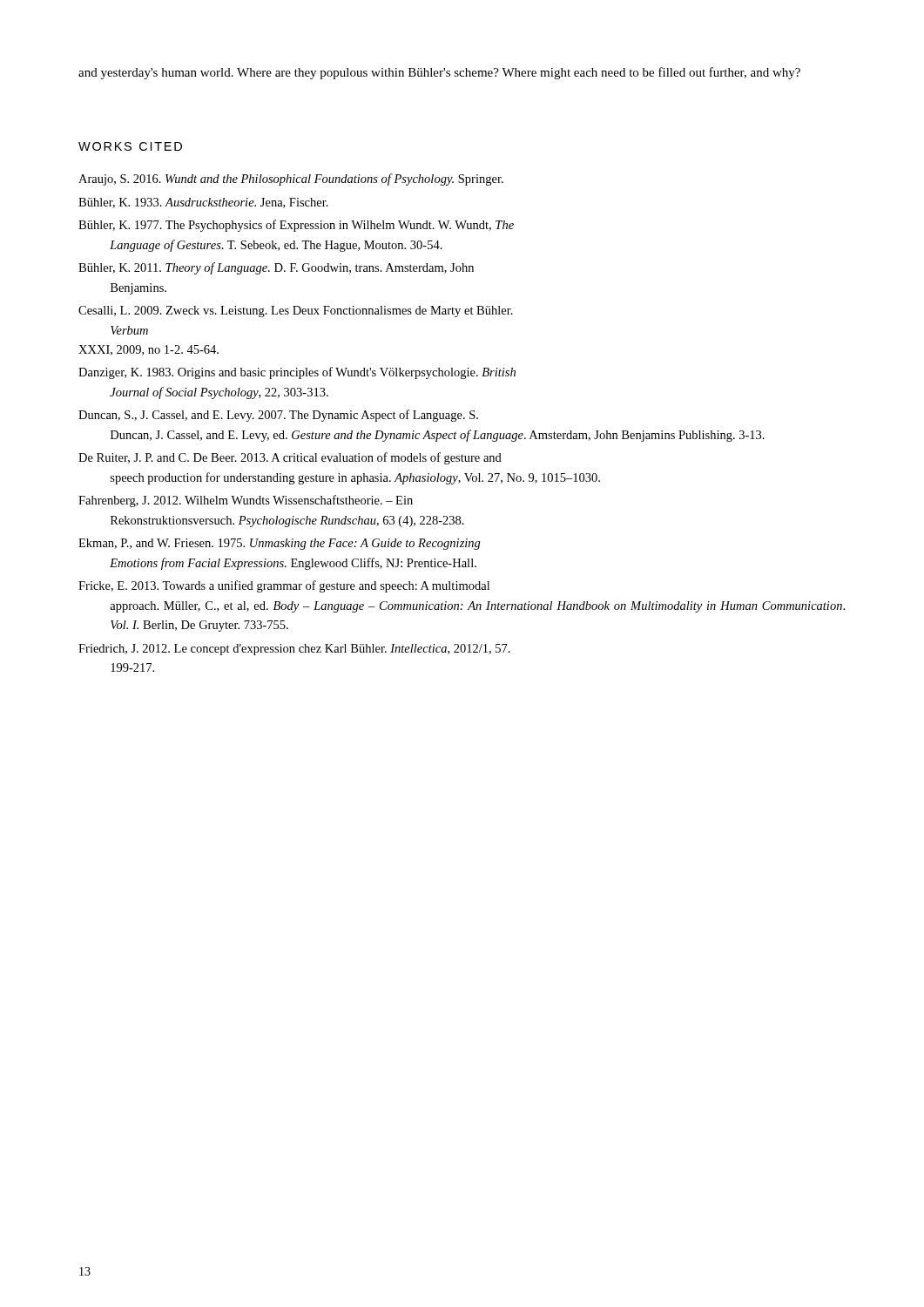924x1307 pixels.
Task: Find the text block starting "WORKS CITED"
Action: tap(131, 147)
